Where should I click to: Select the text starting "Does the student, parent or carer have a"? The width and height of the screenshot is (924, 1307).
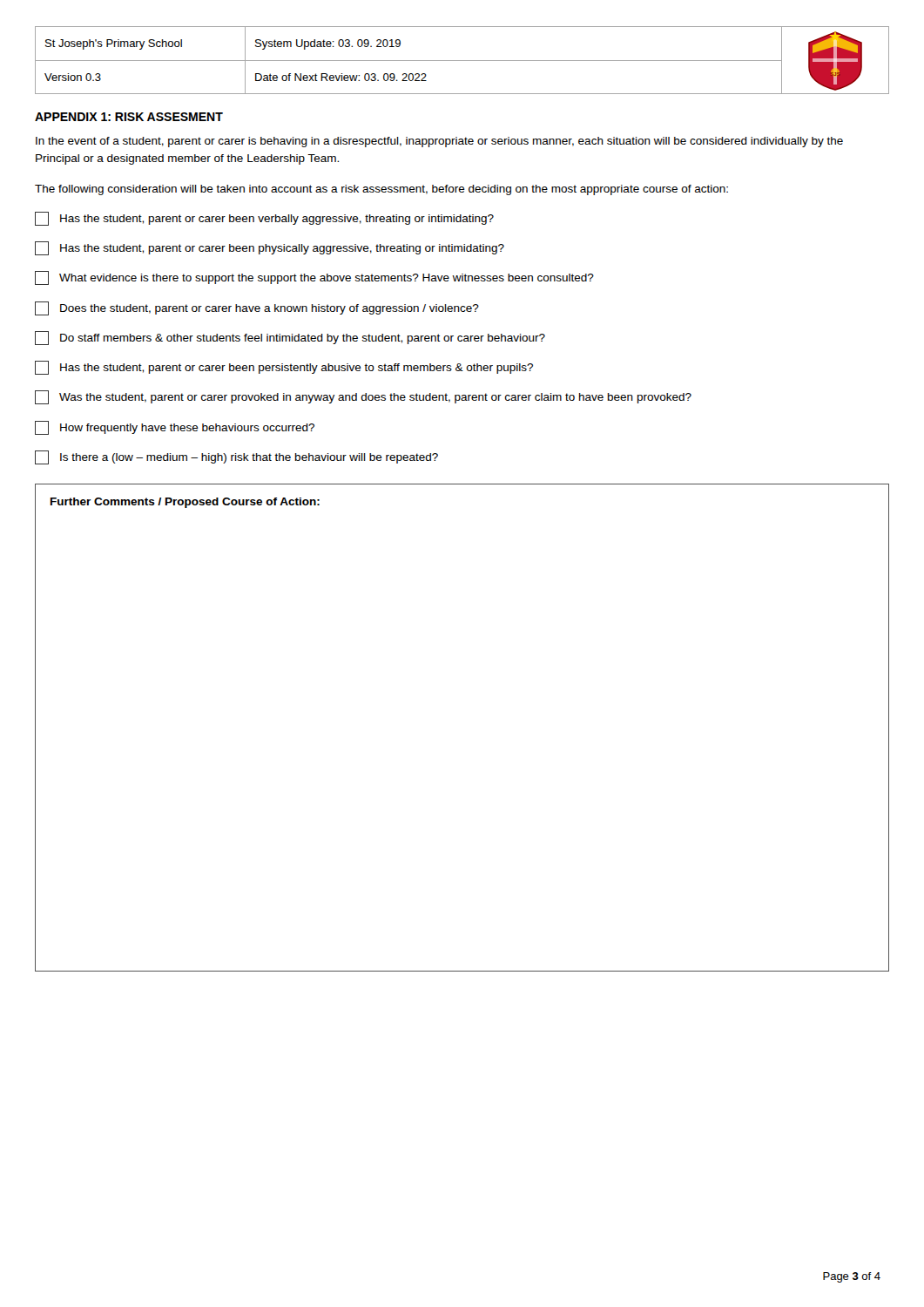pos(462,308)
